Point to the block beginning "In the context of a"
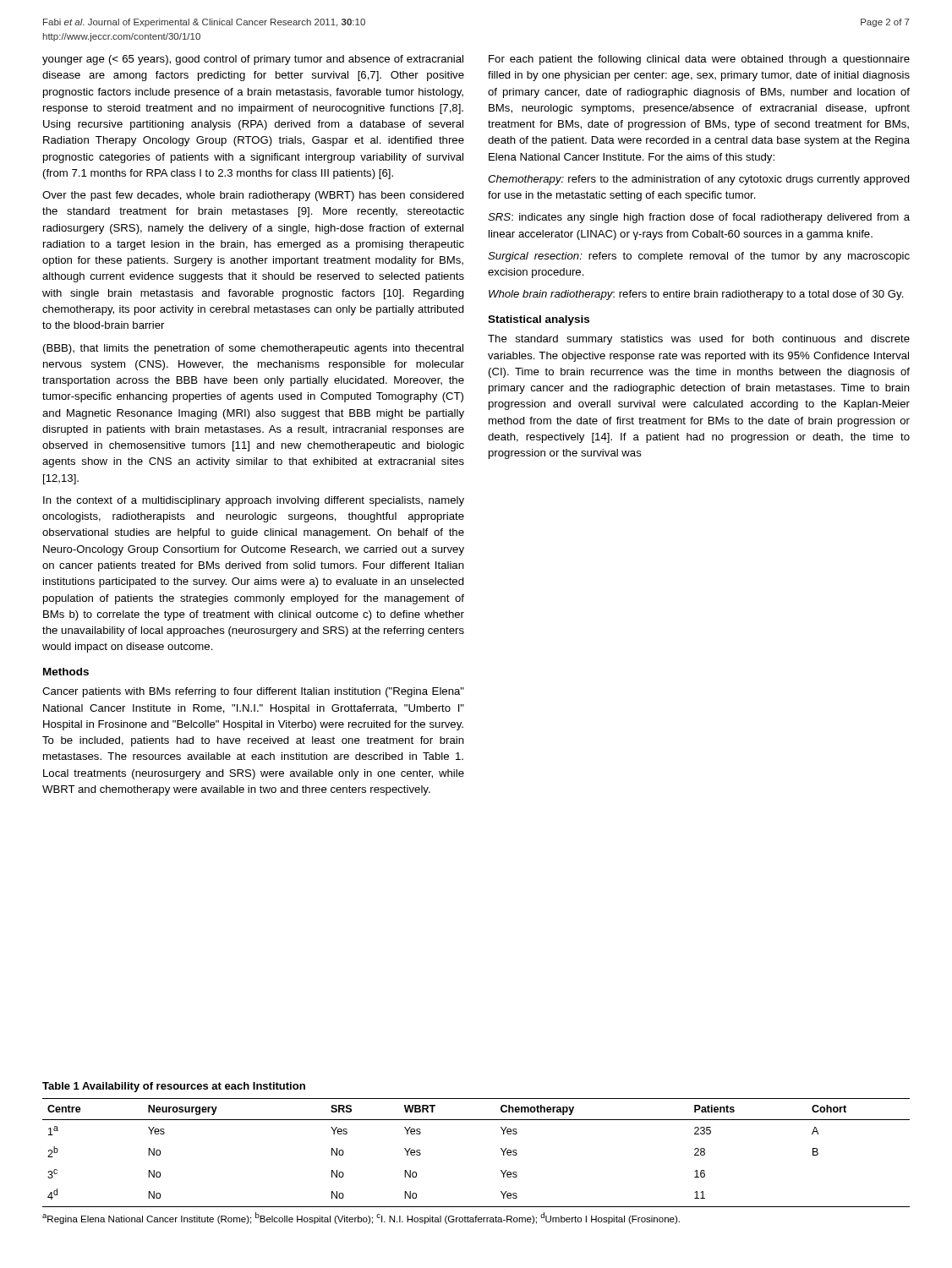 pos(253,573)
